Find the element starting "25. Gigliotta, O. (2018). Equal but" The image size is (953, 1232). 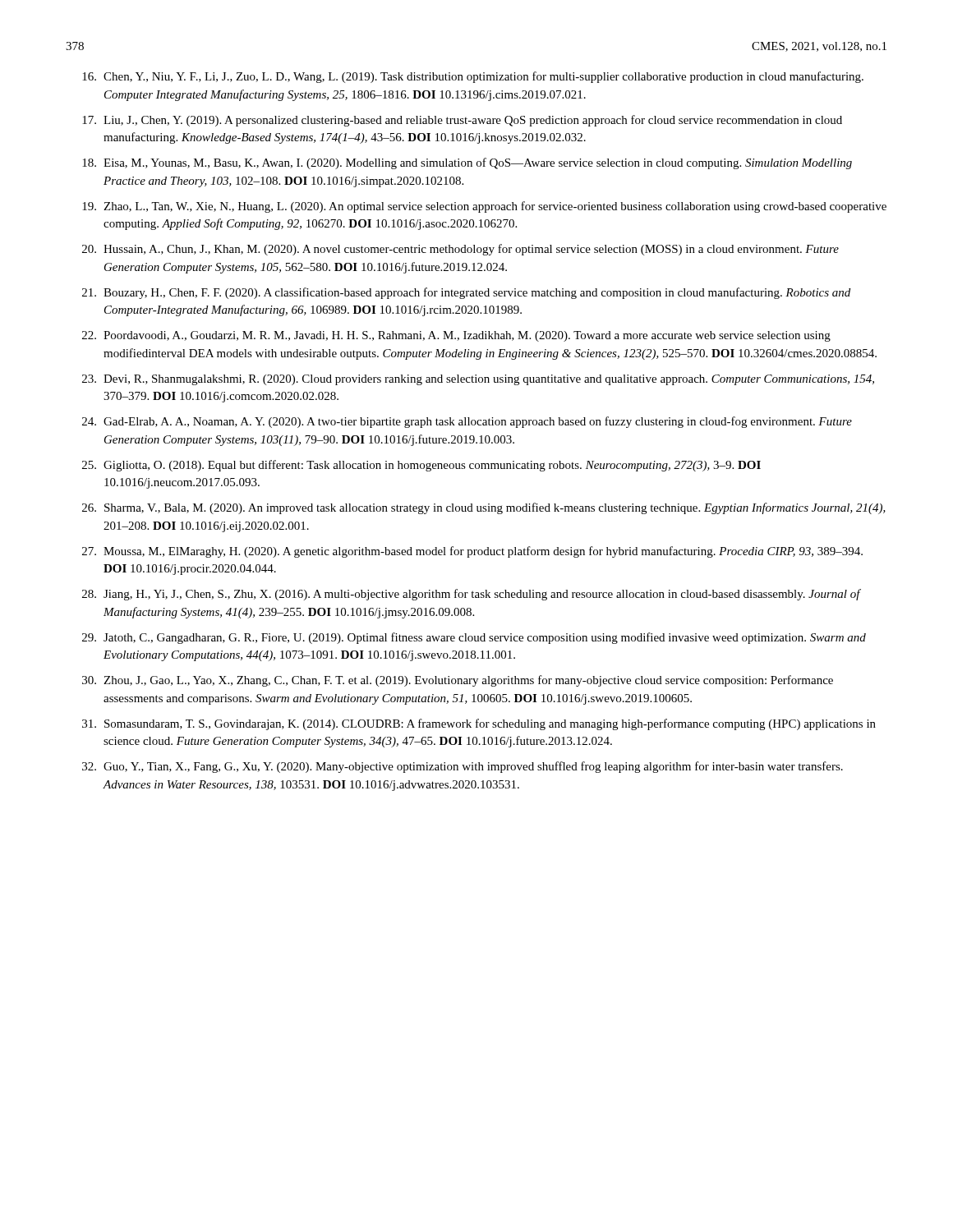tap(476, 474)
